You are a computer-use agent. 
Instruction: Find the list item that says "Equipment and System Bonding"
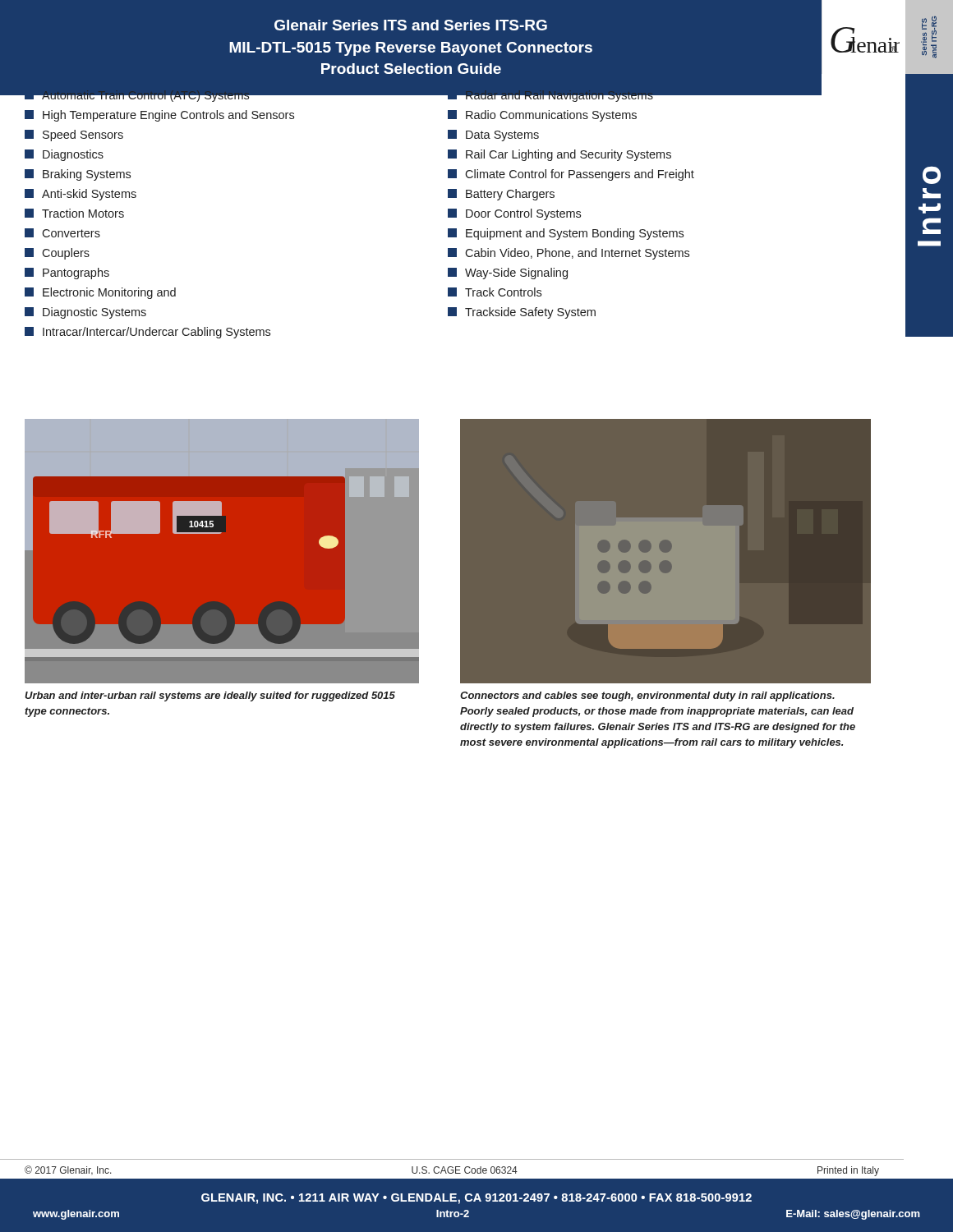pos(566,233)
